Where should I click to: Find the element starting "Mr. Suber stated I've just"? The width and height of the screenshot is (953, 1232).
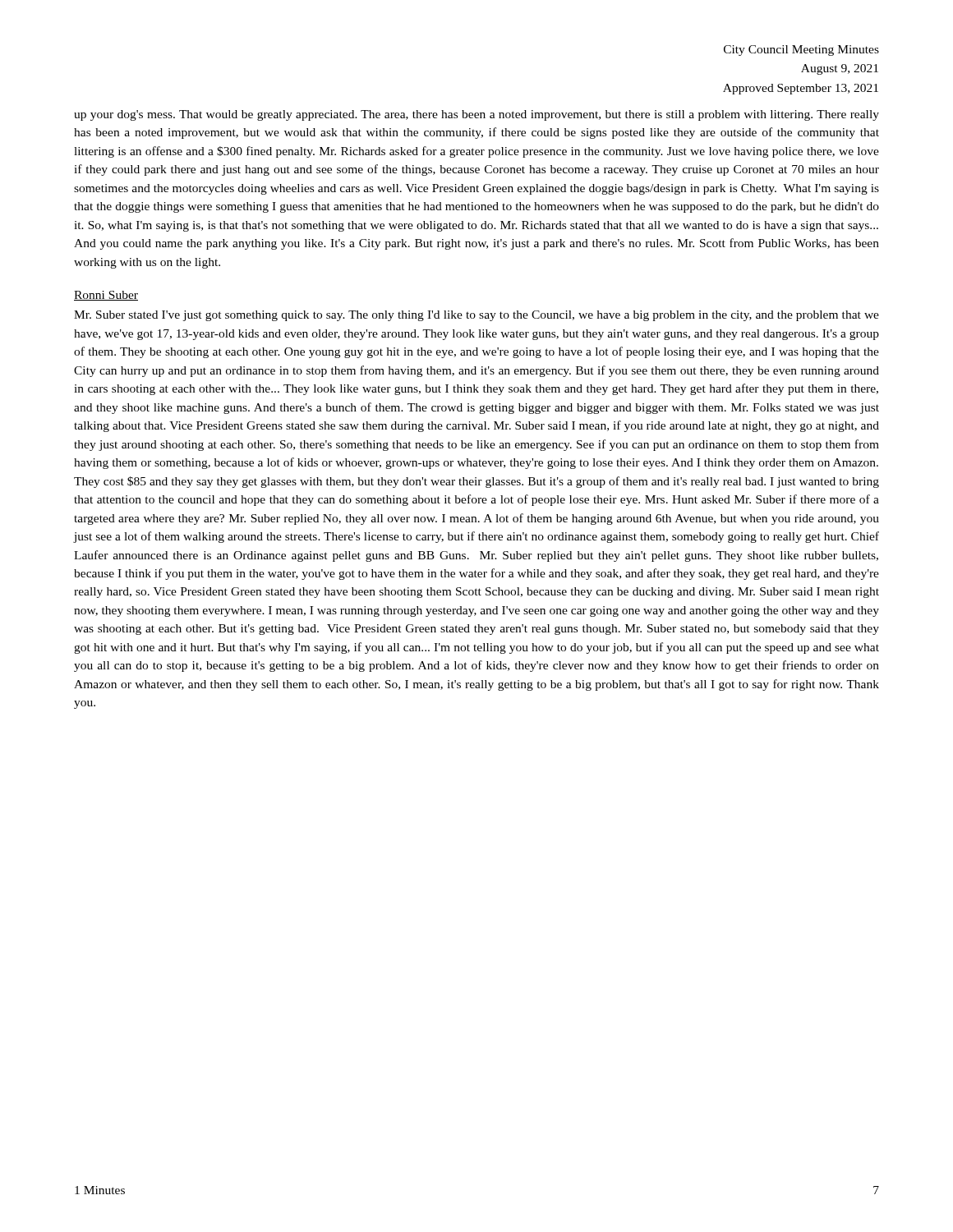(x=476, y=508)
